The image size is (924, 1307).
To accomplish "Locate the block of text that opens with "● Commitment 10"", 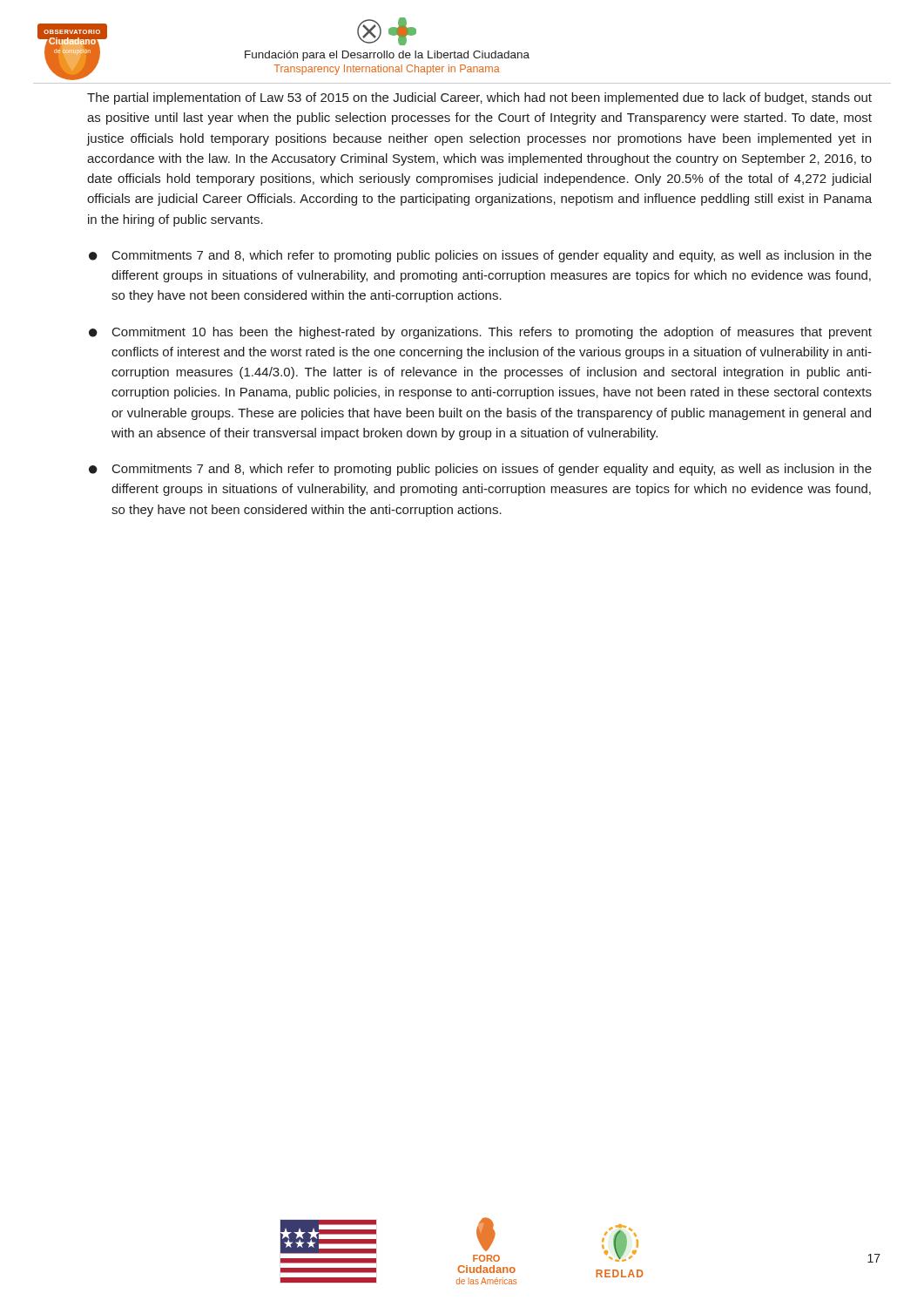I will (x=479, y=382).
